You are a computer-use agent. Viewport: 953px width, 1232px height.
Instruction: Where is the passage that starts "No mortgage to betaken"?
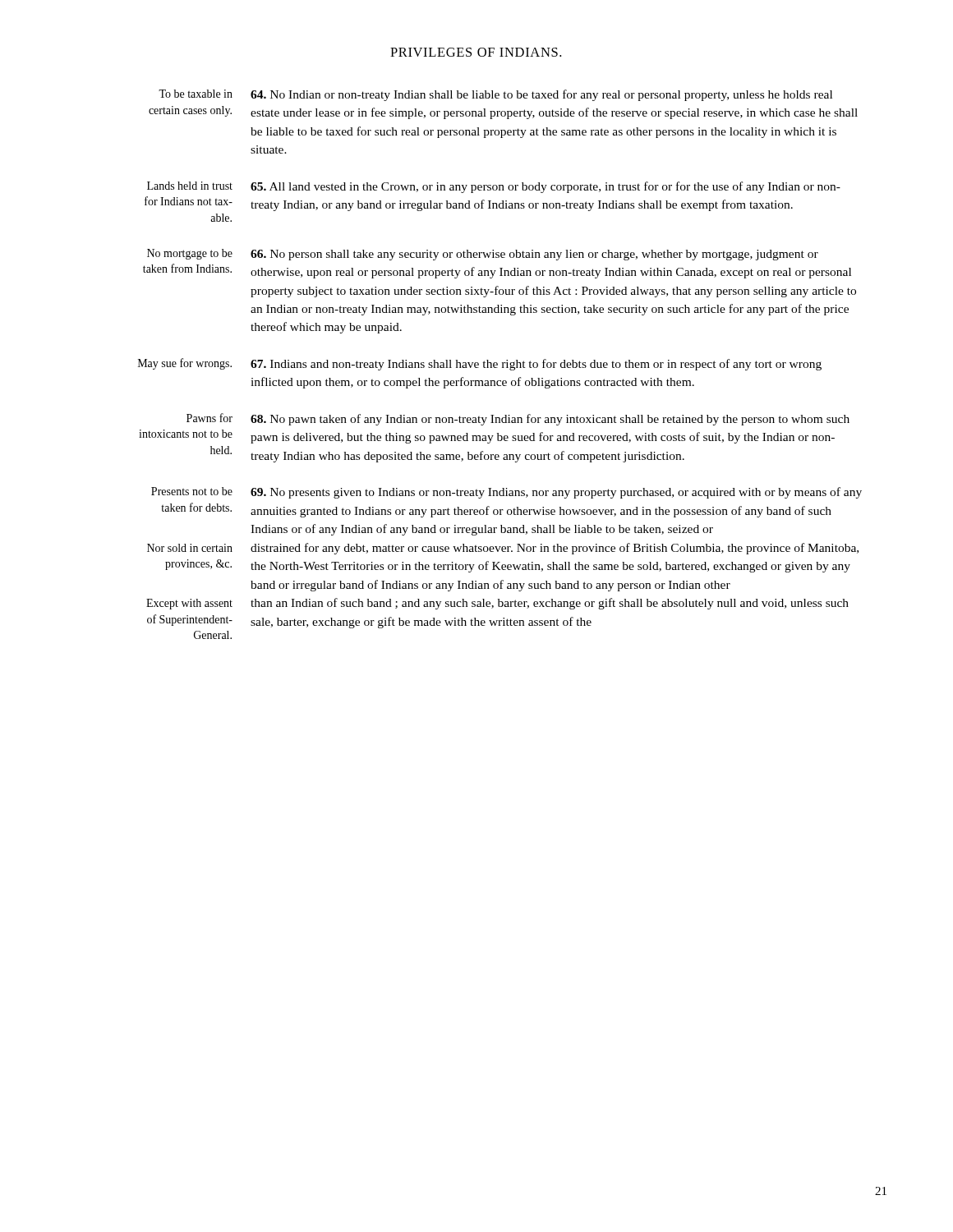pyautogui.click(x=485, y=291)
